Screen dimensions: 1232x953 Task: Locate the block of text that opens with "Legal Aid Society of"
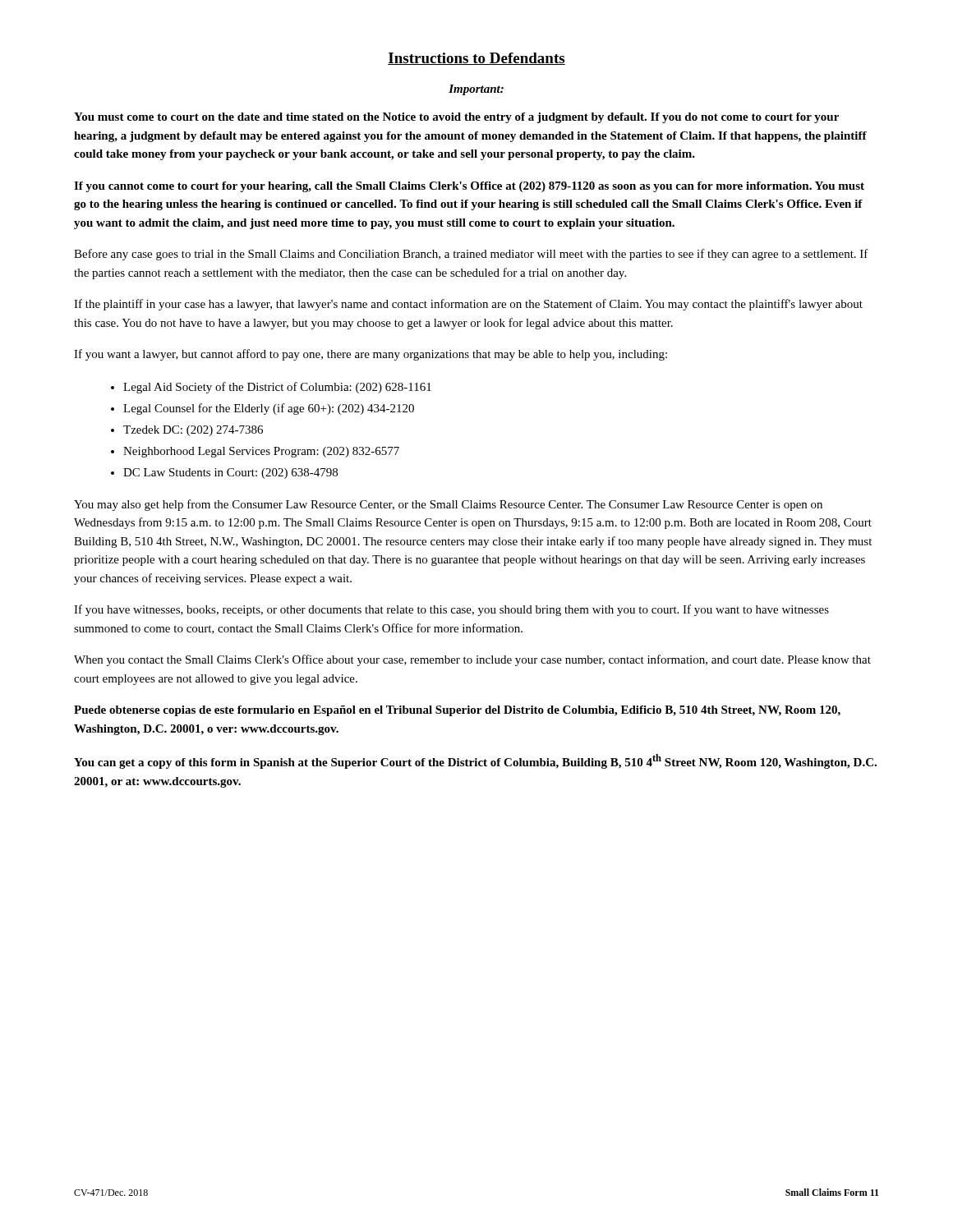(x=278, y=386)
